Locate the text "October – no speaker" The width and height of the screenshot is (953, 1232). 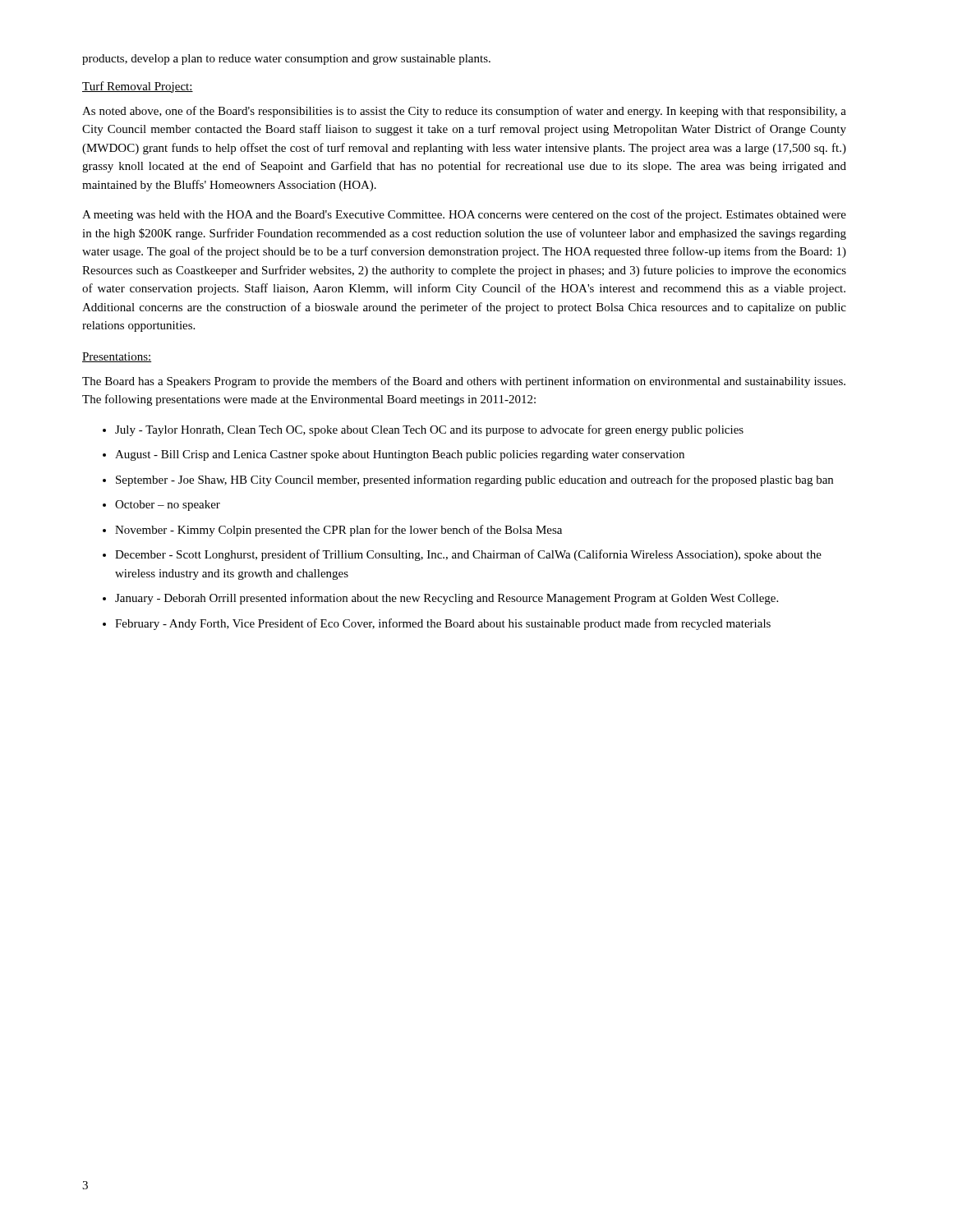pos(168,504)
